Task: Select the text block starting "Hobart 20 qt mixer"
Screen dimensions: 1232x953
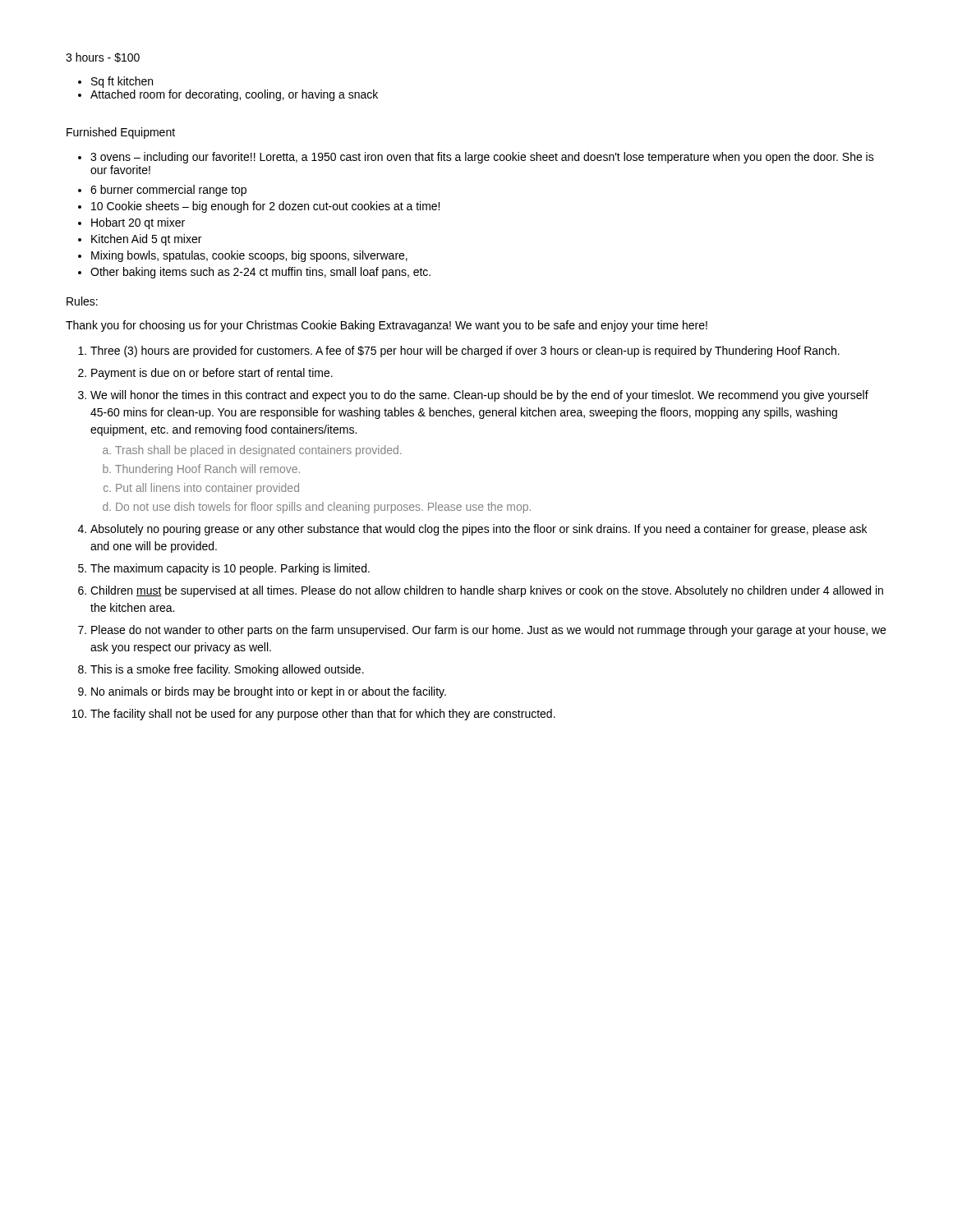Action: tap(138, 223)
